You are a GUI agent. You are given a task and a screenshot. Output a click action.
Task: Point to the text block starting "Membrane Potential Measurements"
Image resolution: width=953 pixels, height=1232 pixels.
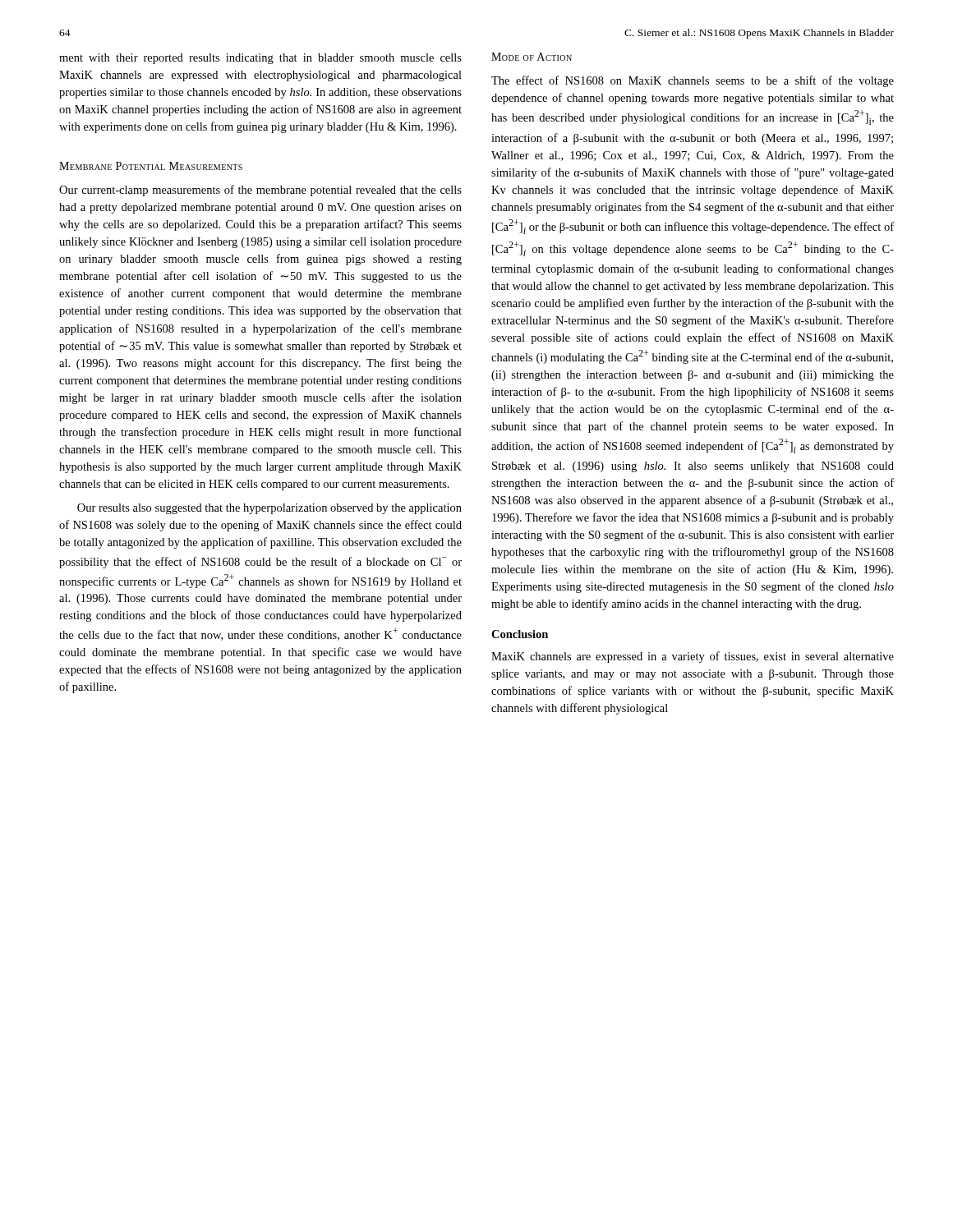[x=151, y=166]
